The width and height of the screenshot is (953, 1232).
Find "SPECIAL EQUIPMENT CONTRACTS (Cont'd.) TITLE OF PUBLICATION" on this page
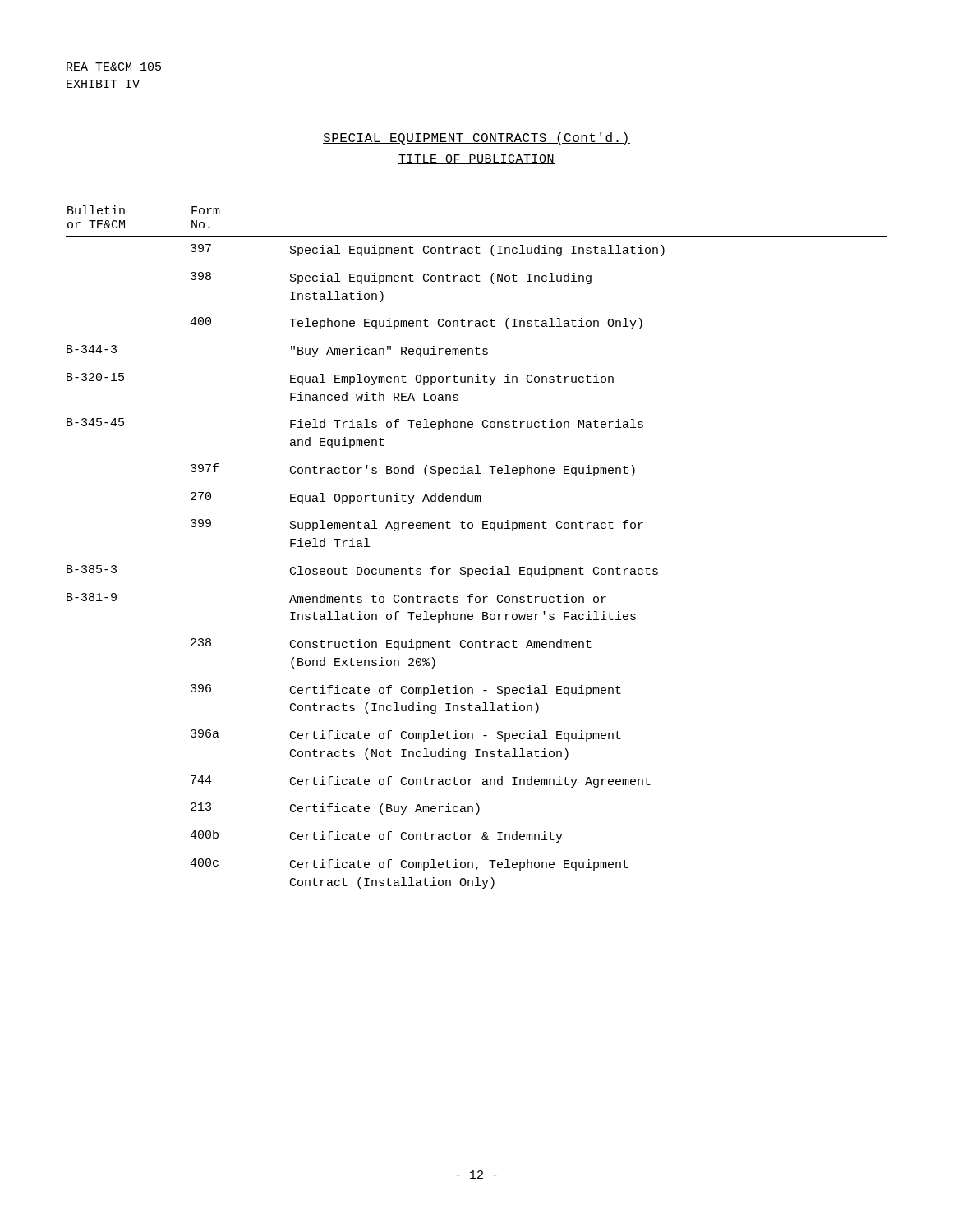tap(476, 149)
